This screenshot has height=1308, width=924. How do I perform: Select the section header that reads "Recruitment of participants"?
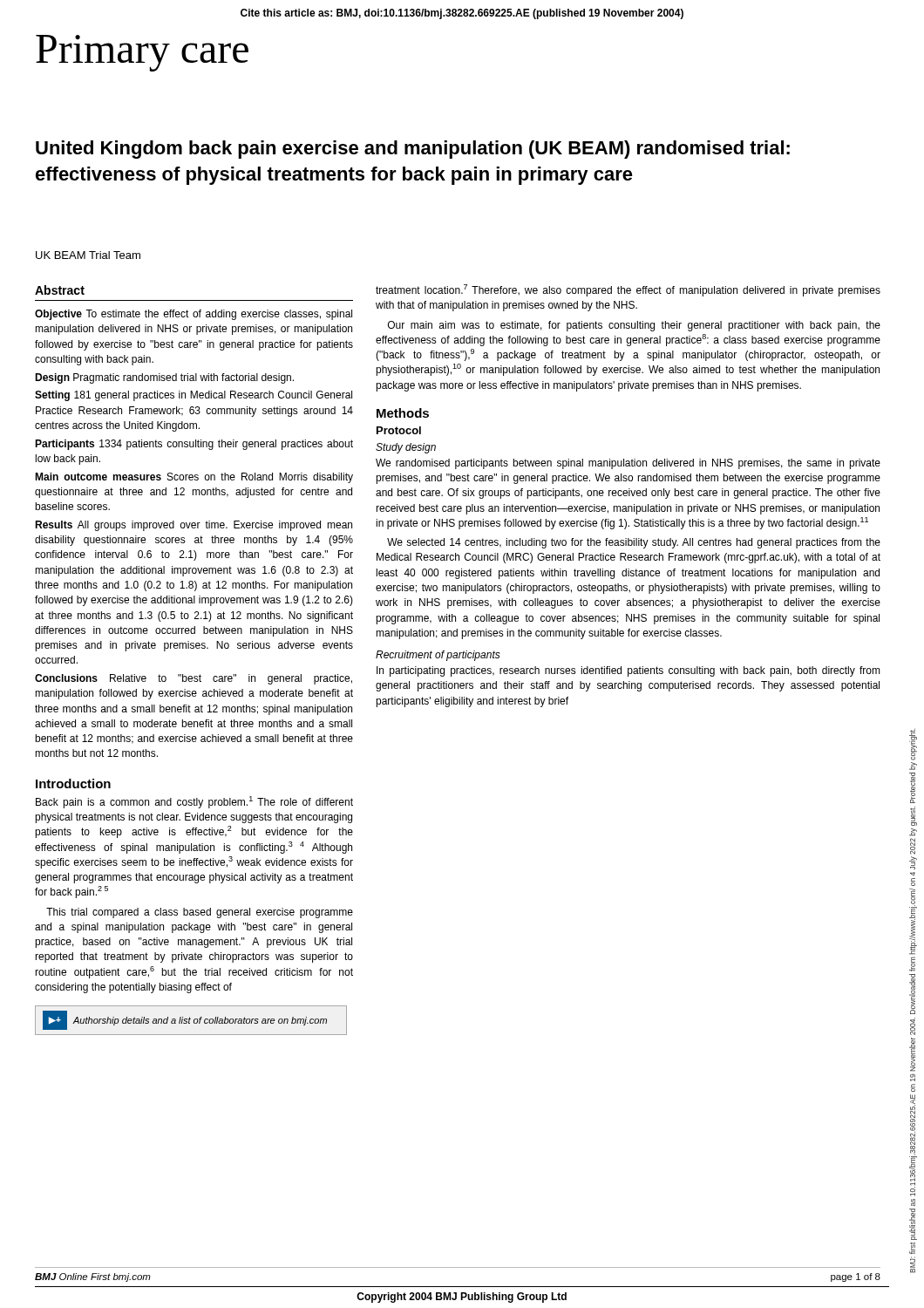438,655
